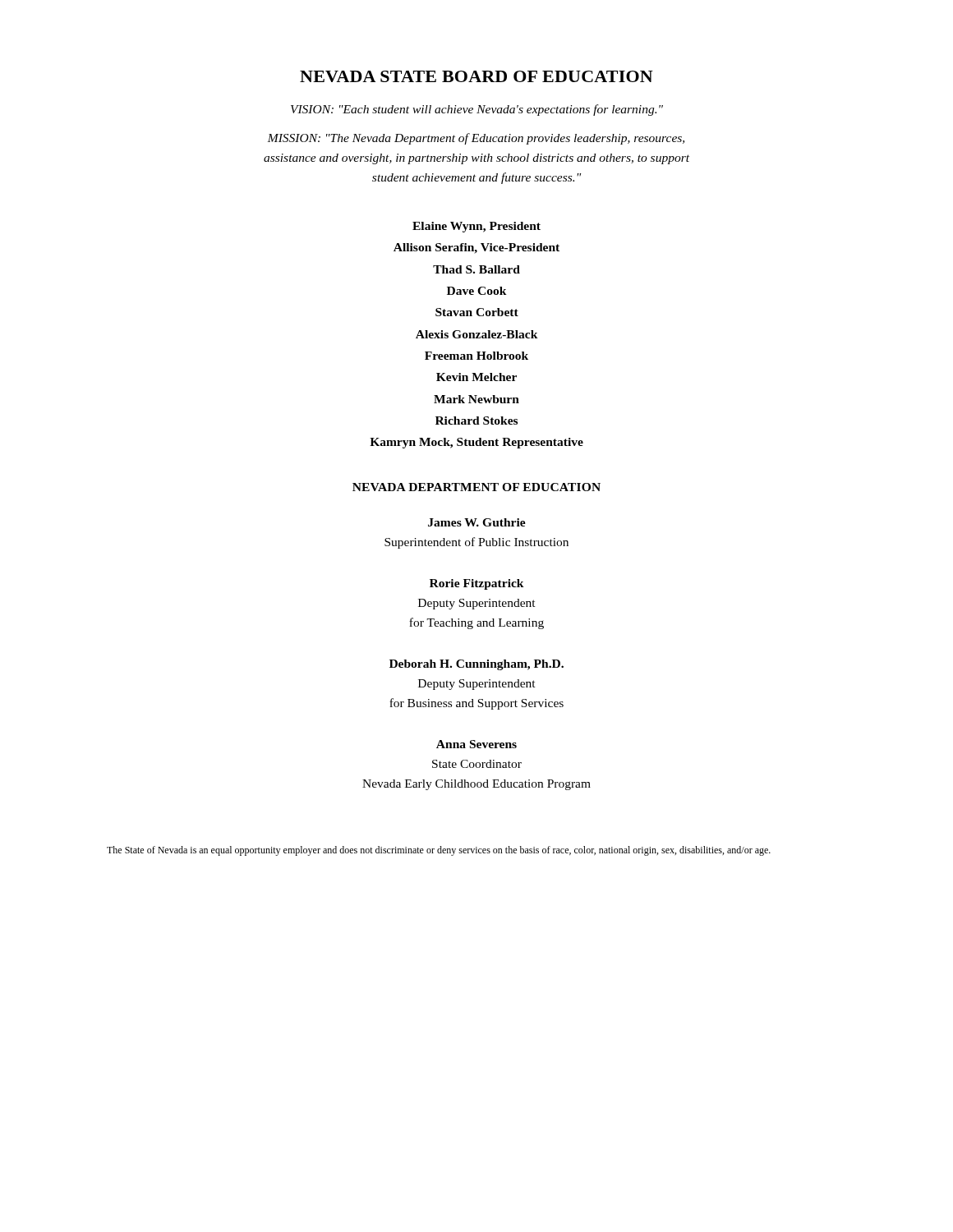Select the title that reads "NEVADA STATE BOARD OF EDUCATION"
Screen dimensions: 1232x953
476,76
